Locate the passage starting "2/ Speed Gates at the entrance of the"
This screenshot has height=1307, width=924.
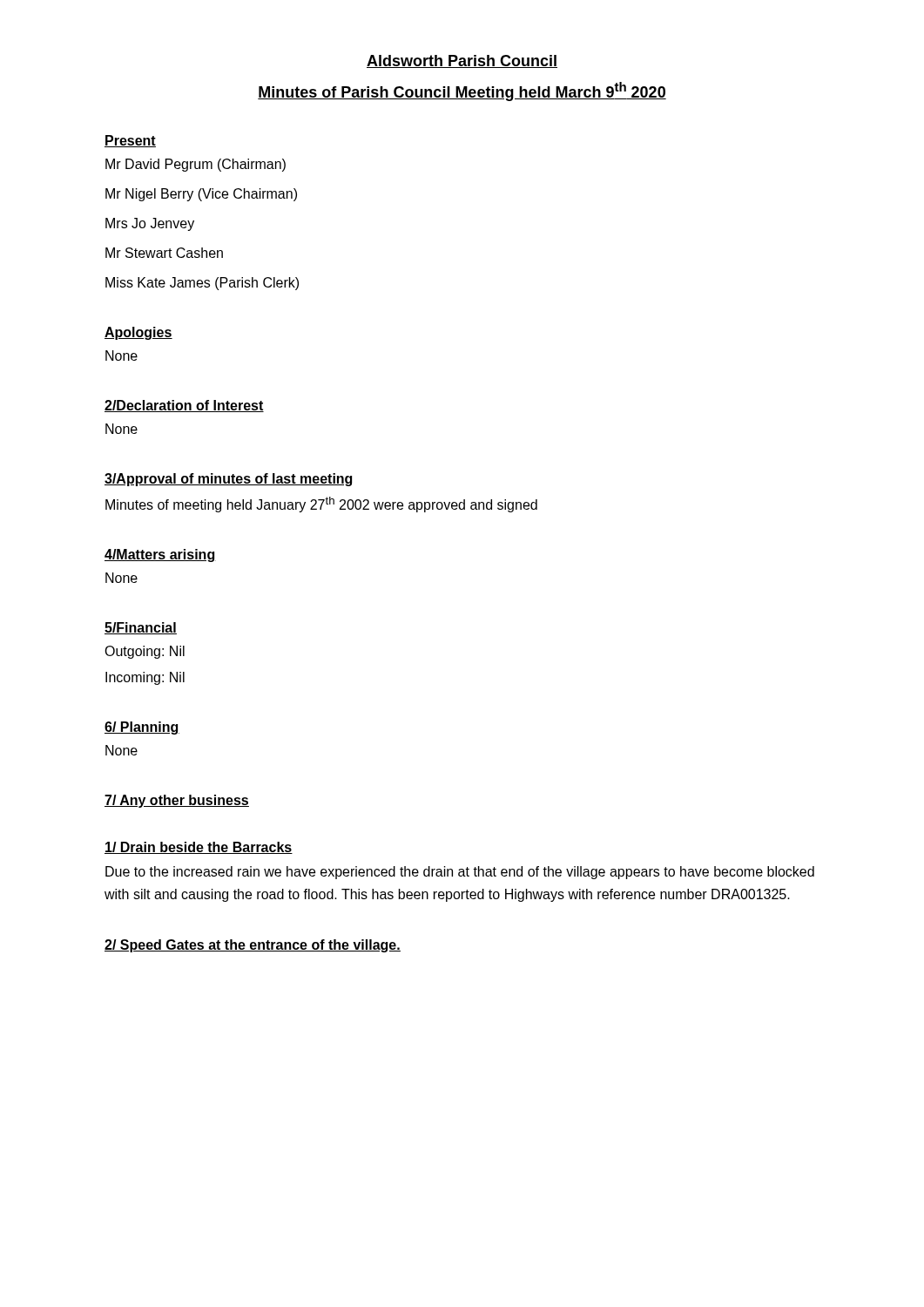pyautogui.click(x=252, y=945)
